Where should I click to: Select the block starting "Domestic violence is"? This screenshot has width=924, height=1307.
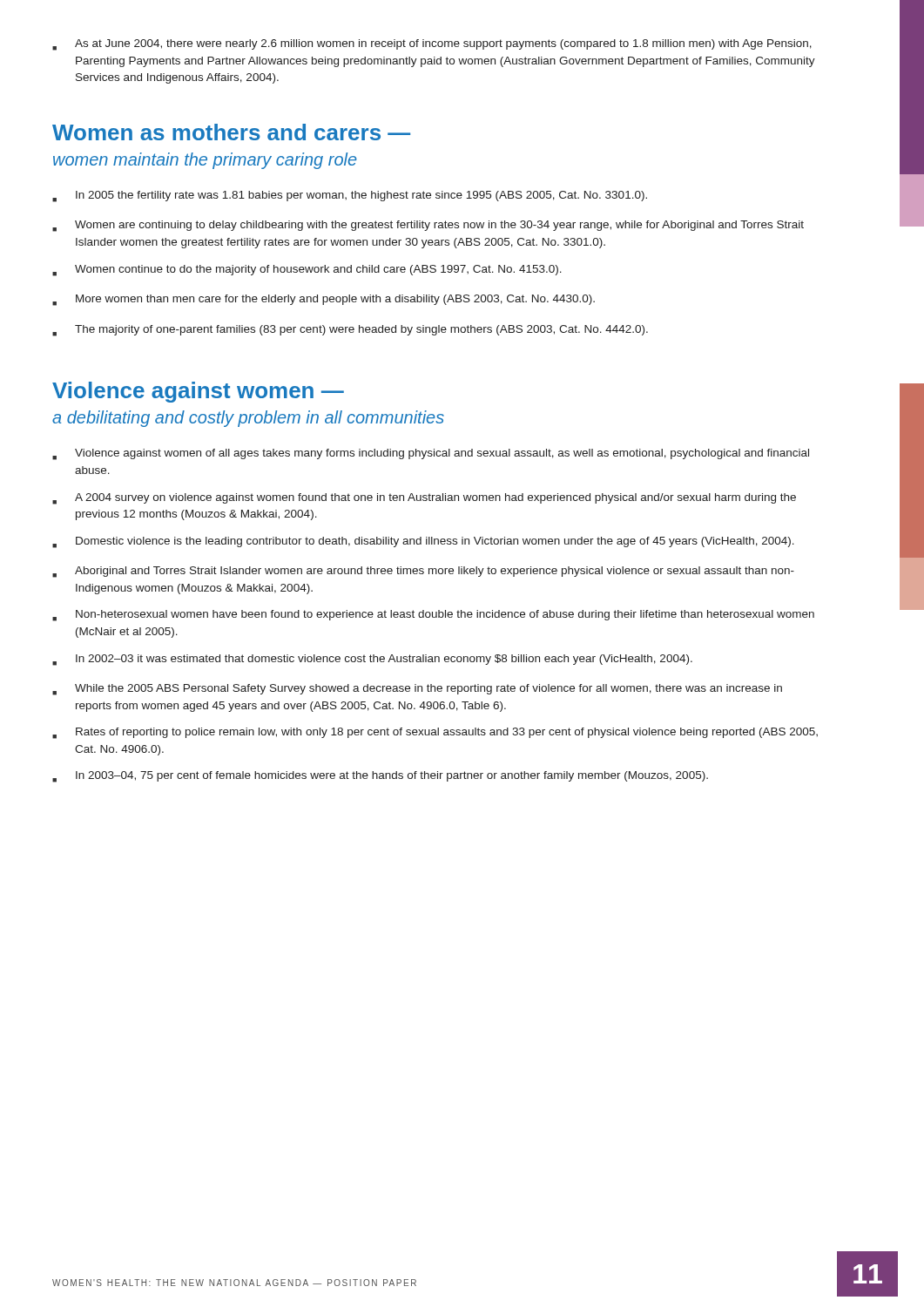436,542
